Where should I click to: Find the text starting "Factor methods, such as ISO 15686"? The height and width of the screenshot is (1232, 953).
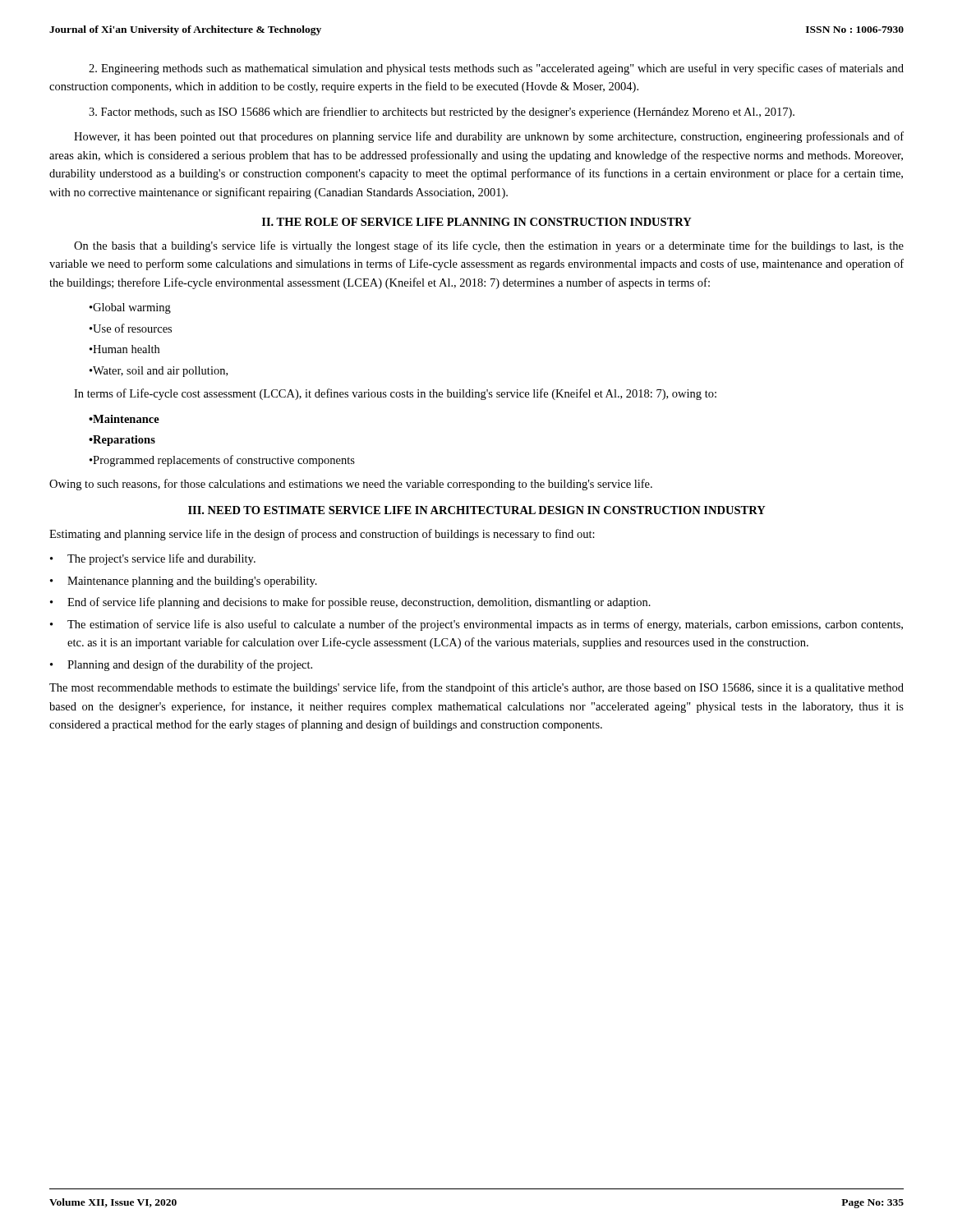[x=442, y=112]
